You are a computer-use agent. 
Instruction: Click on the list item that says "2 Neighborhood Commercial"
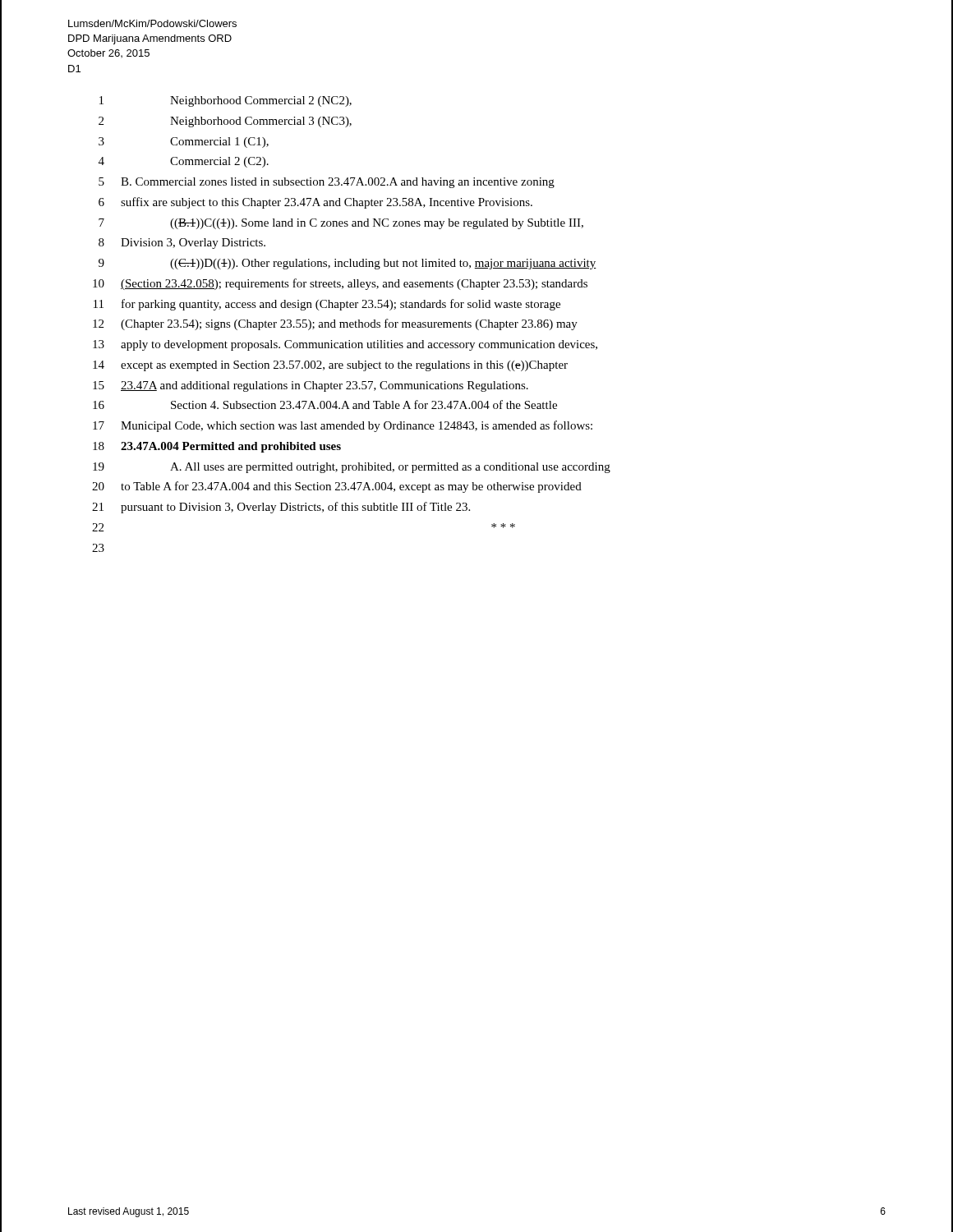coord(225,122)
